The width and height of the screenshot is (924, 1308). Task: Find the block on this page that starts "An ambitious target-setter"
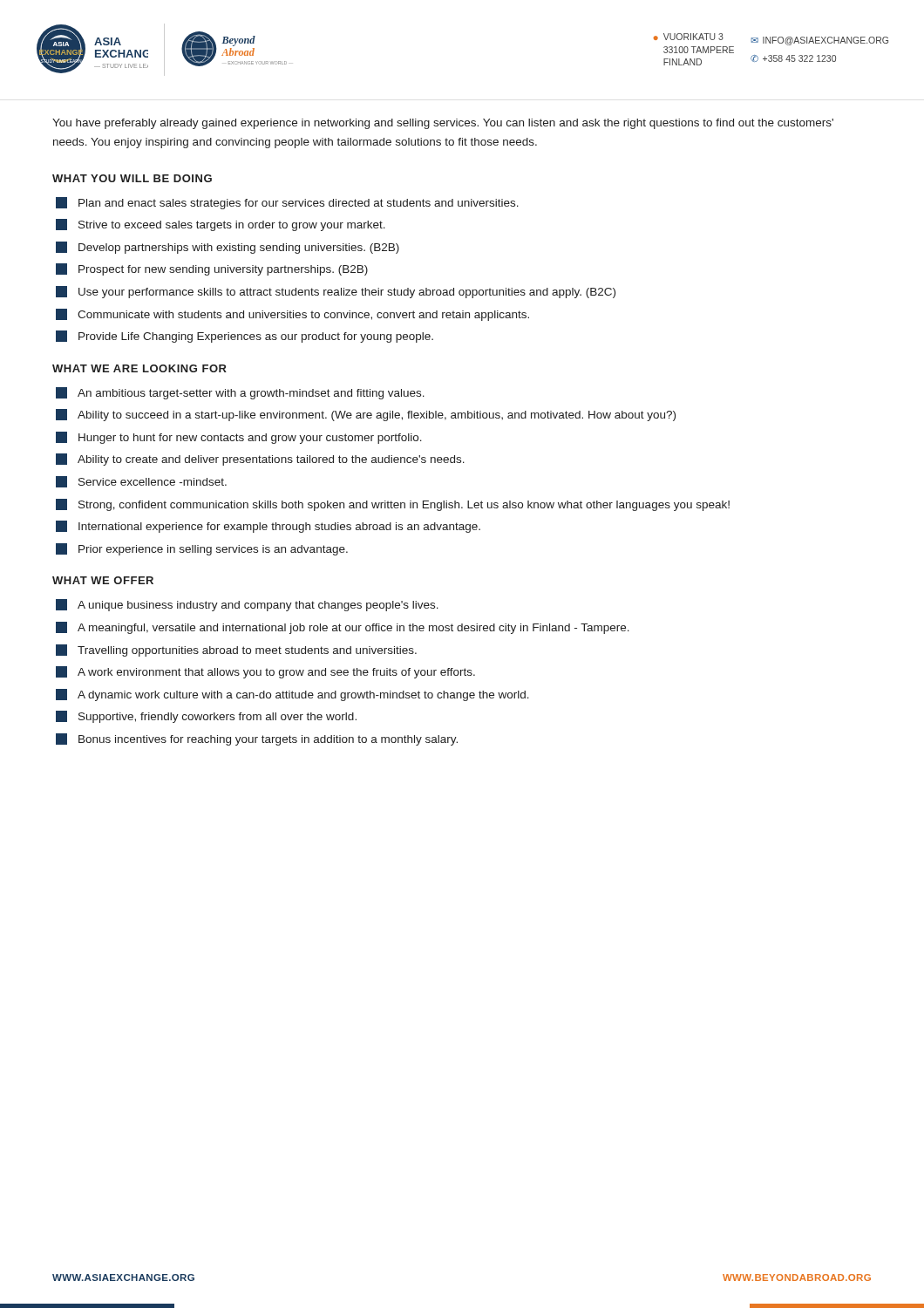(x=240, y=393)
